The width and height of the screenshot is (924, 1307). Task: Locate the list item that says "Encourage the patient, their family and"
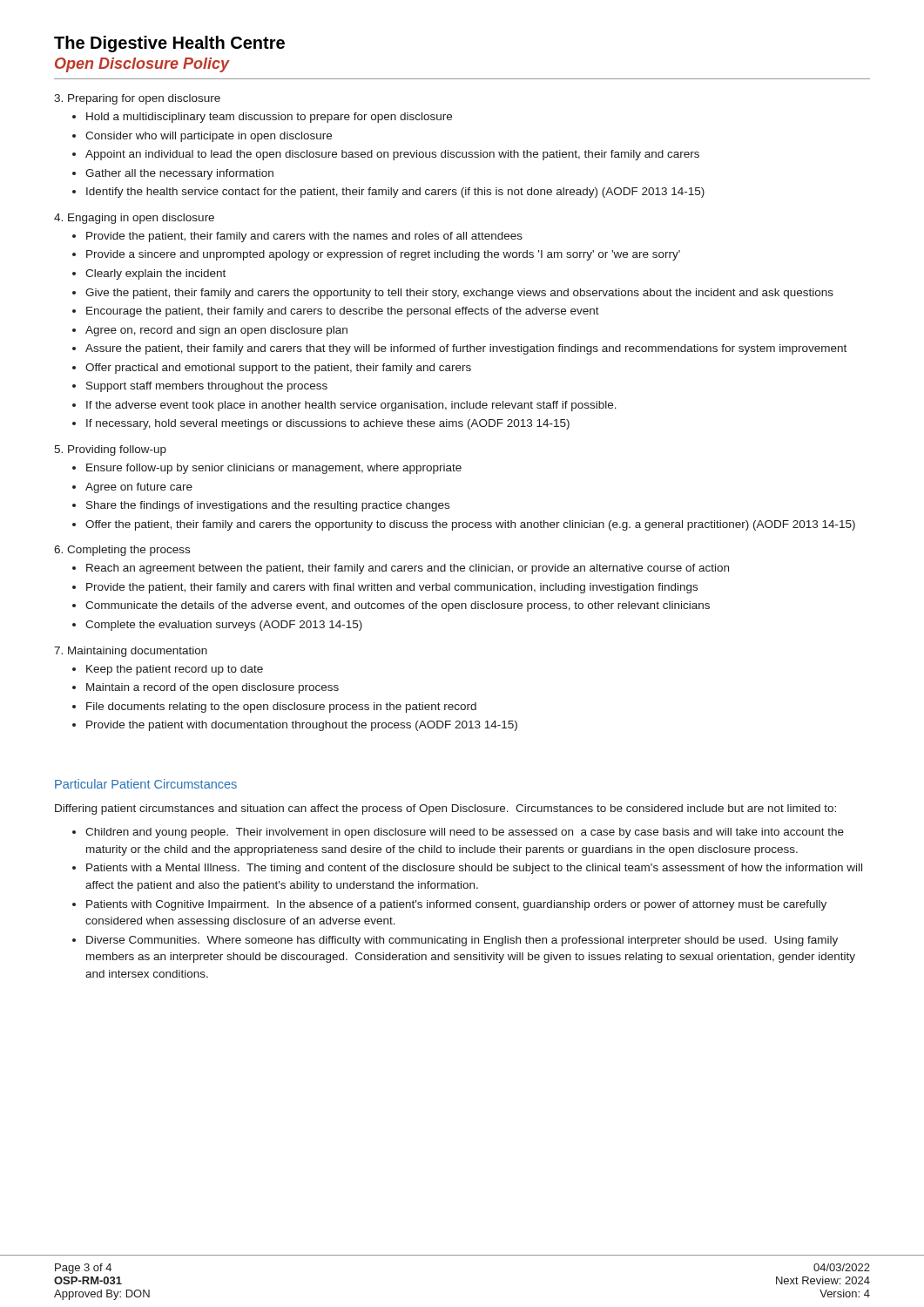coord(342,311)
